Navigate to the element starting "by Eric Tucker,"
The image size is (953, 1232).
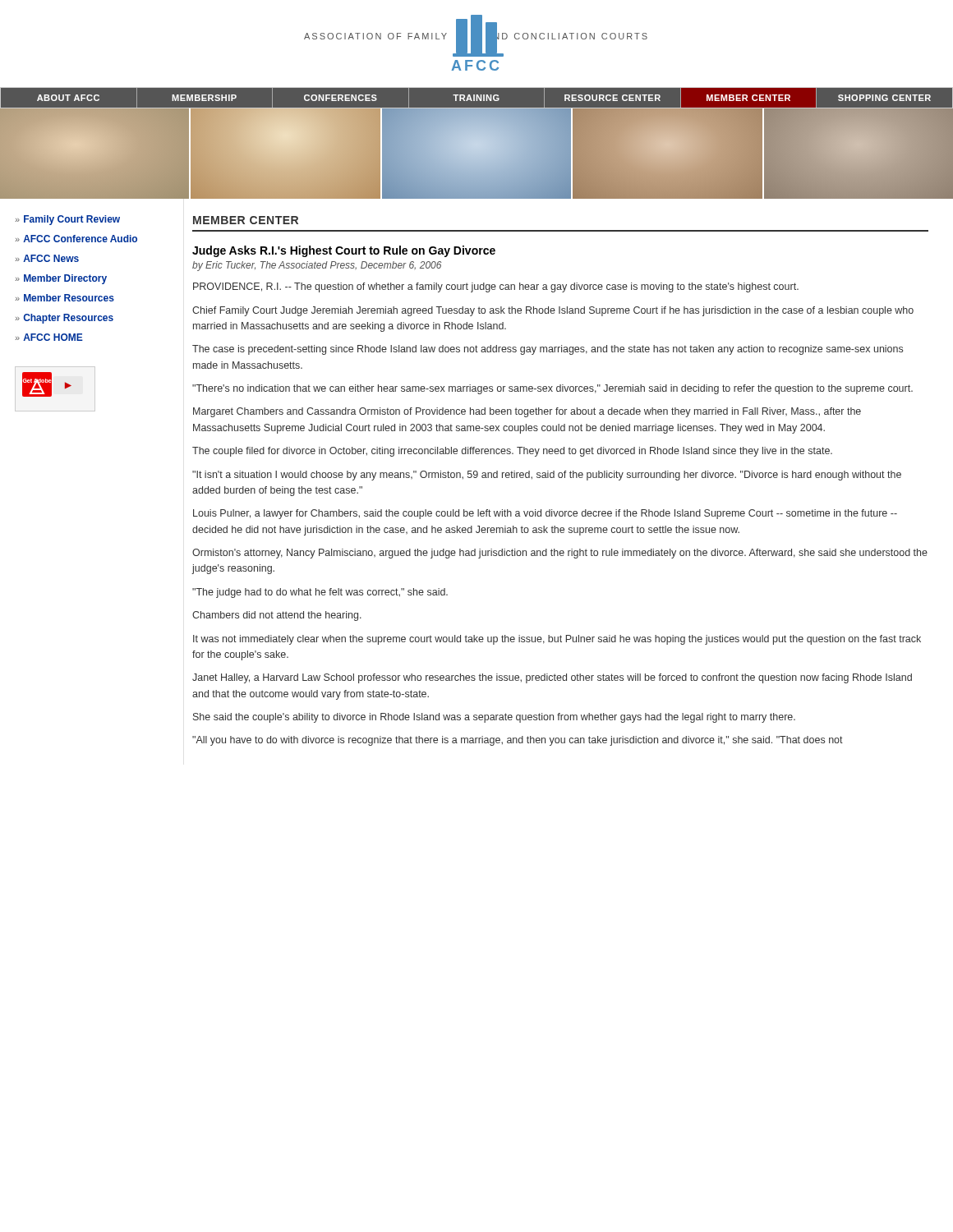(x=317, y=265)
